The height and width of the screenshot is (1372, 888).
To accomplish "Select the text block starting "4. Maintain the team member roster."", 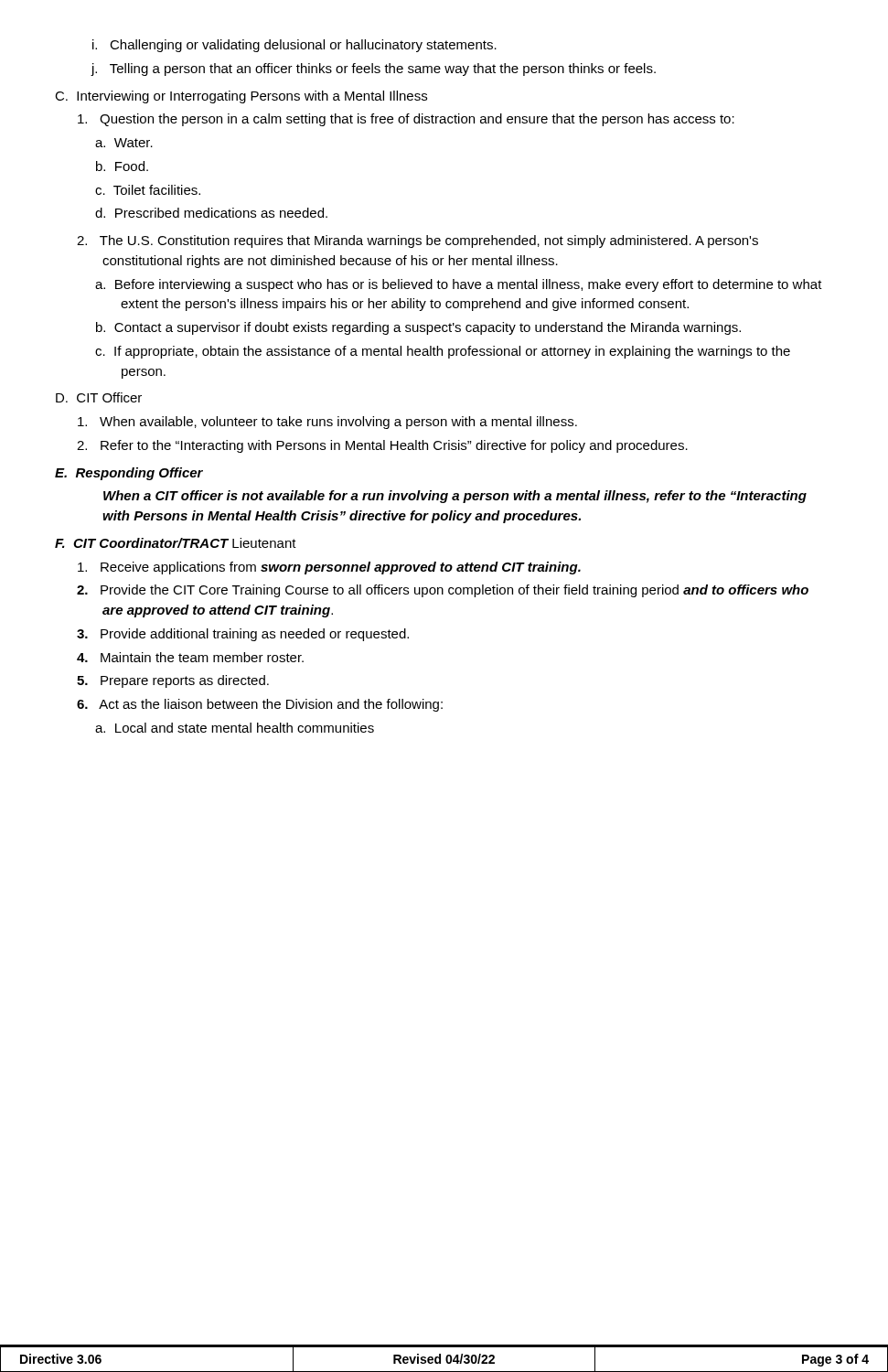I will pos(191,657).
